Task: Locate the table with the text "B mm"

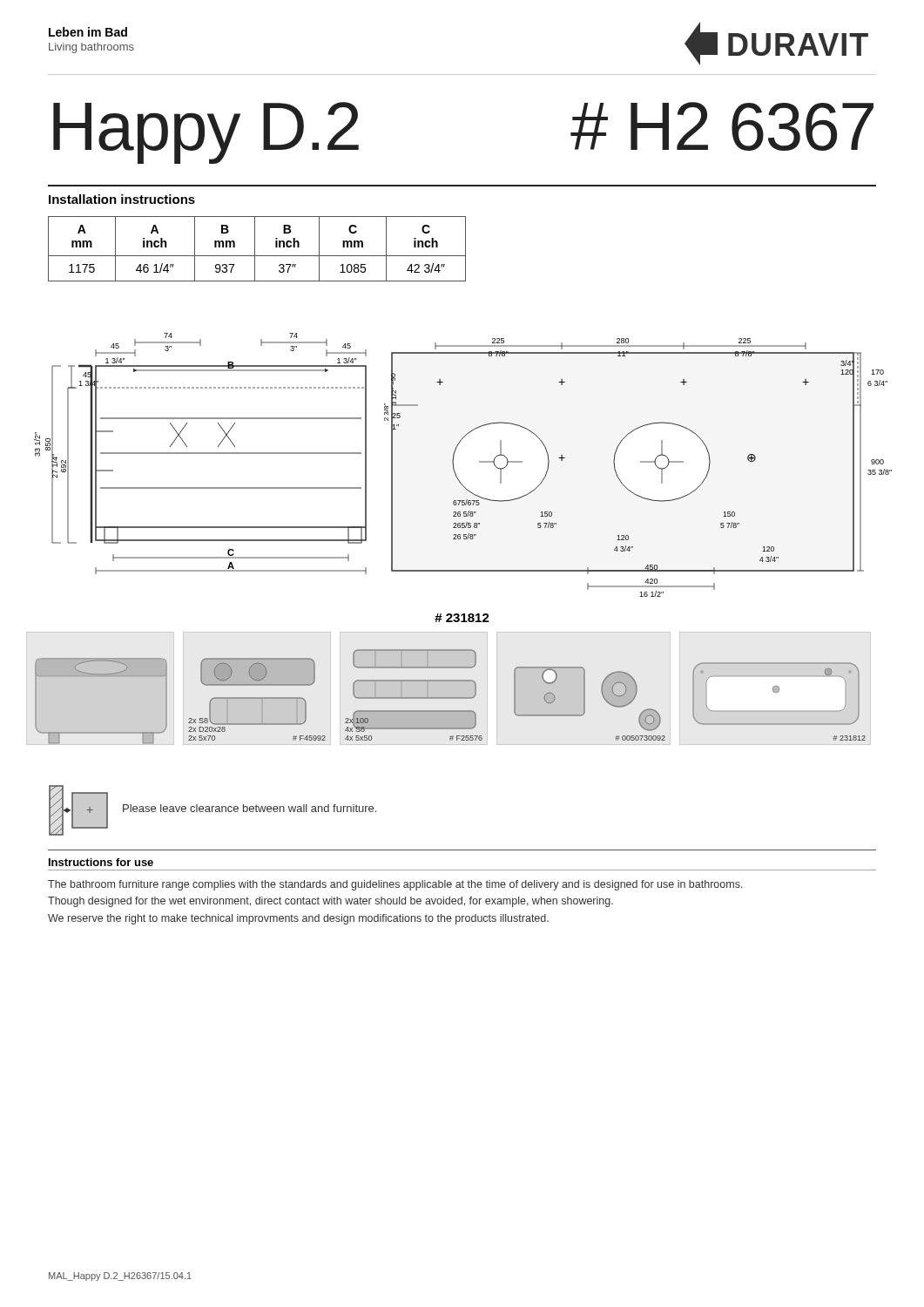Action: [257, 249]
